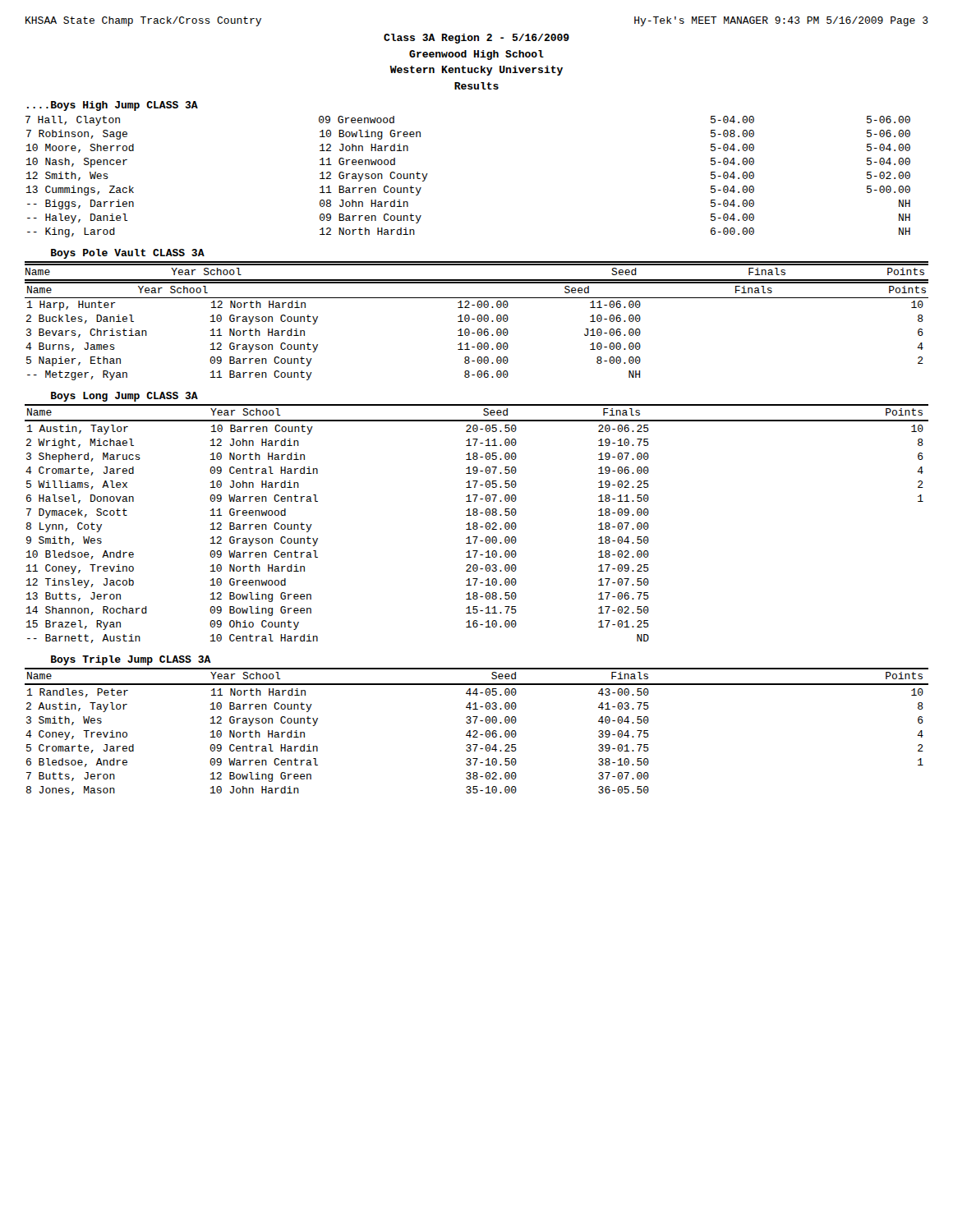Click on the text starting "....Boys High Jump CLASS 3A"
953x1232 pixels.
111,106
